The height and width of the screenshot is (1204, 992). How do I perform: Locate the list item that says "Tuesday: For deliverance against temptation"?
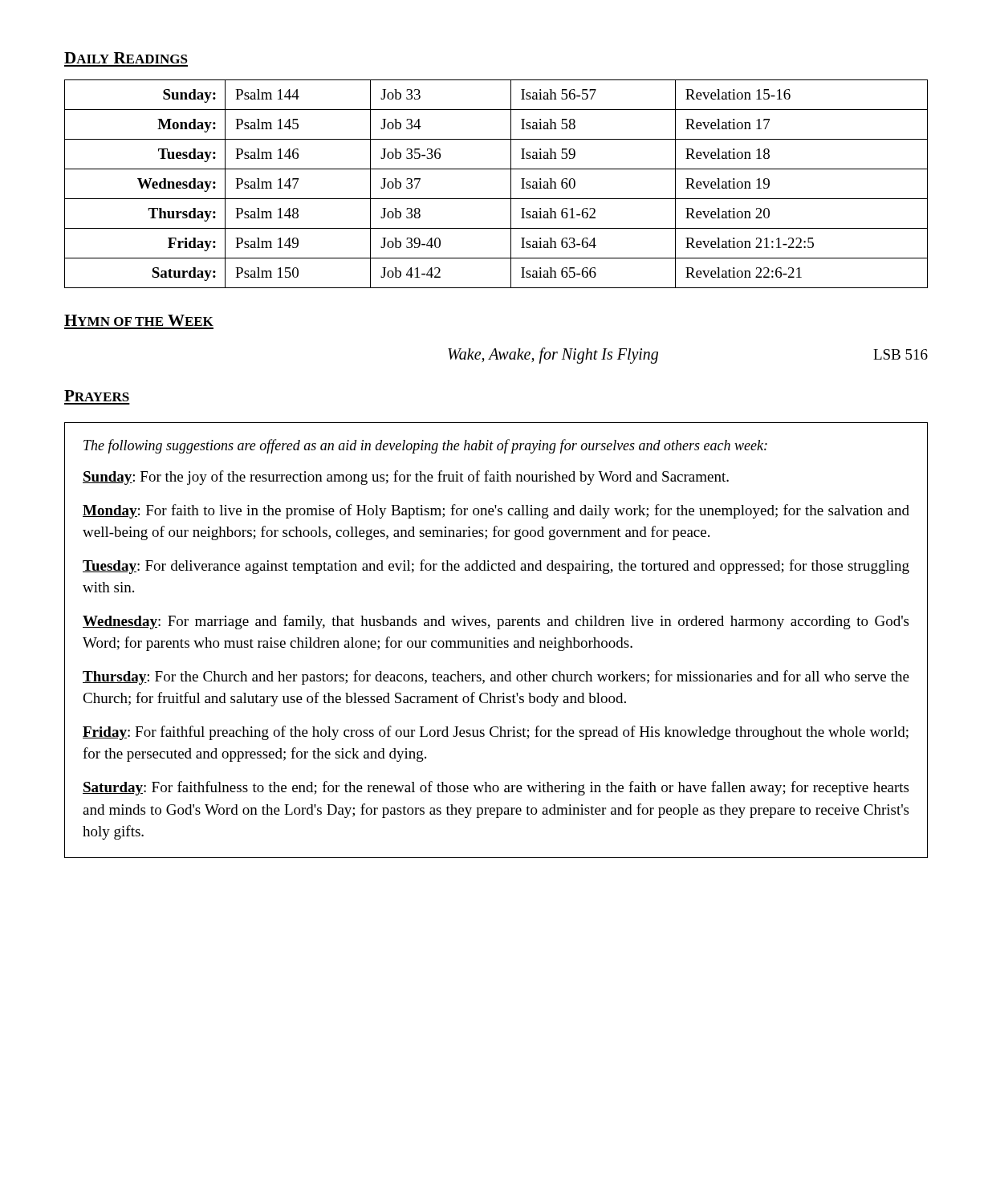(496, 576)
